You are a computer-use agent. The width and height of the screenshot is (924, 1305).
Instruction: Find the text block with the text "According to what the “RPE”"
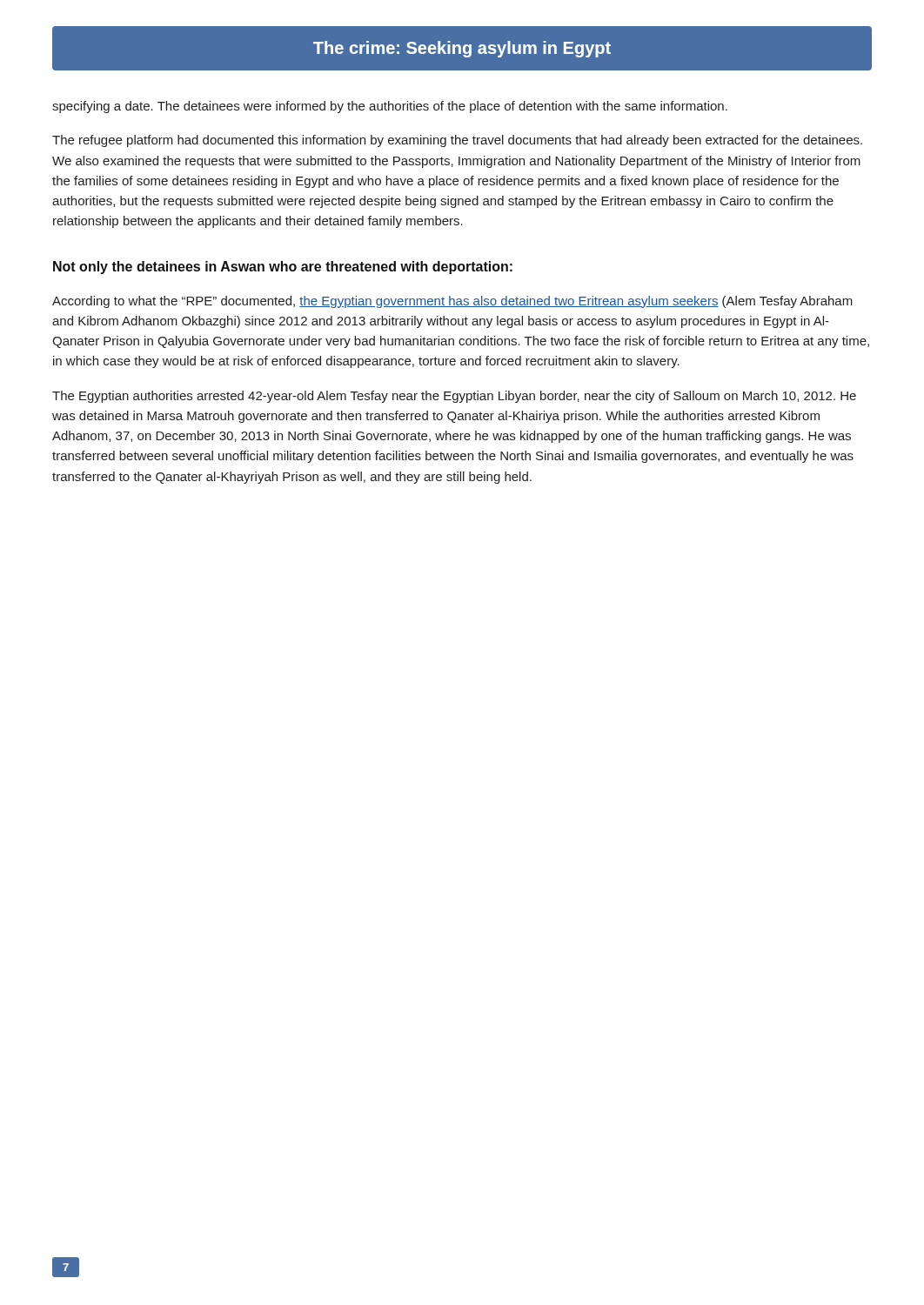[x=461, y=330]
